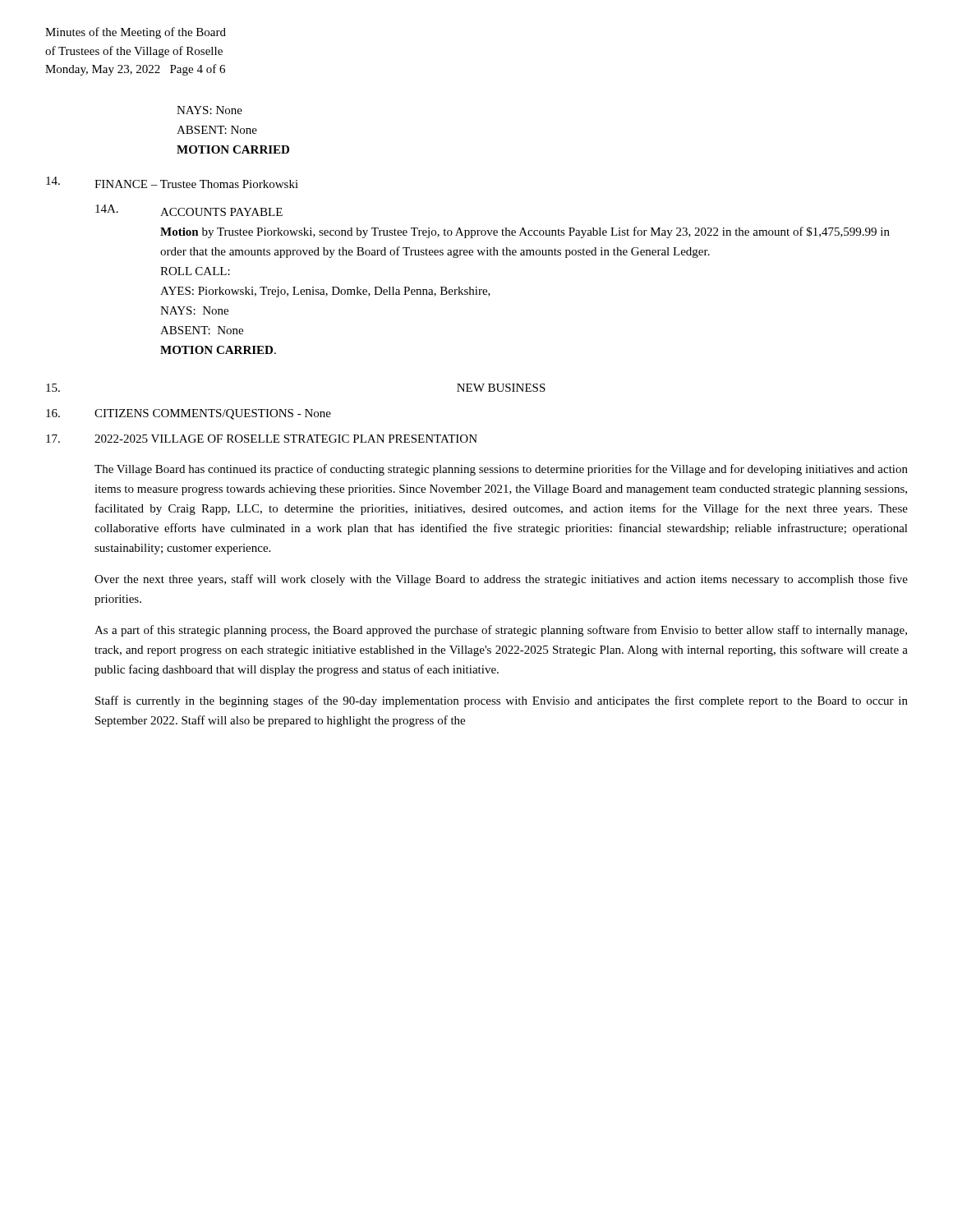Image resolution: width=953 pixels, height=1232 pixels.
Task: Click on the element starting "NAYS: None ABSENT:"
Action: (x=233, y=129)
